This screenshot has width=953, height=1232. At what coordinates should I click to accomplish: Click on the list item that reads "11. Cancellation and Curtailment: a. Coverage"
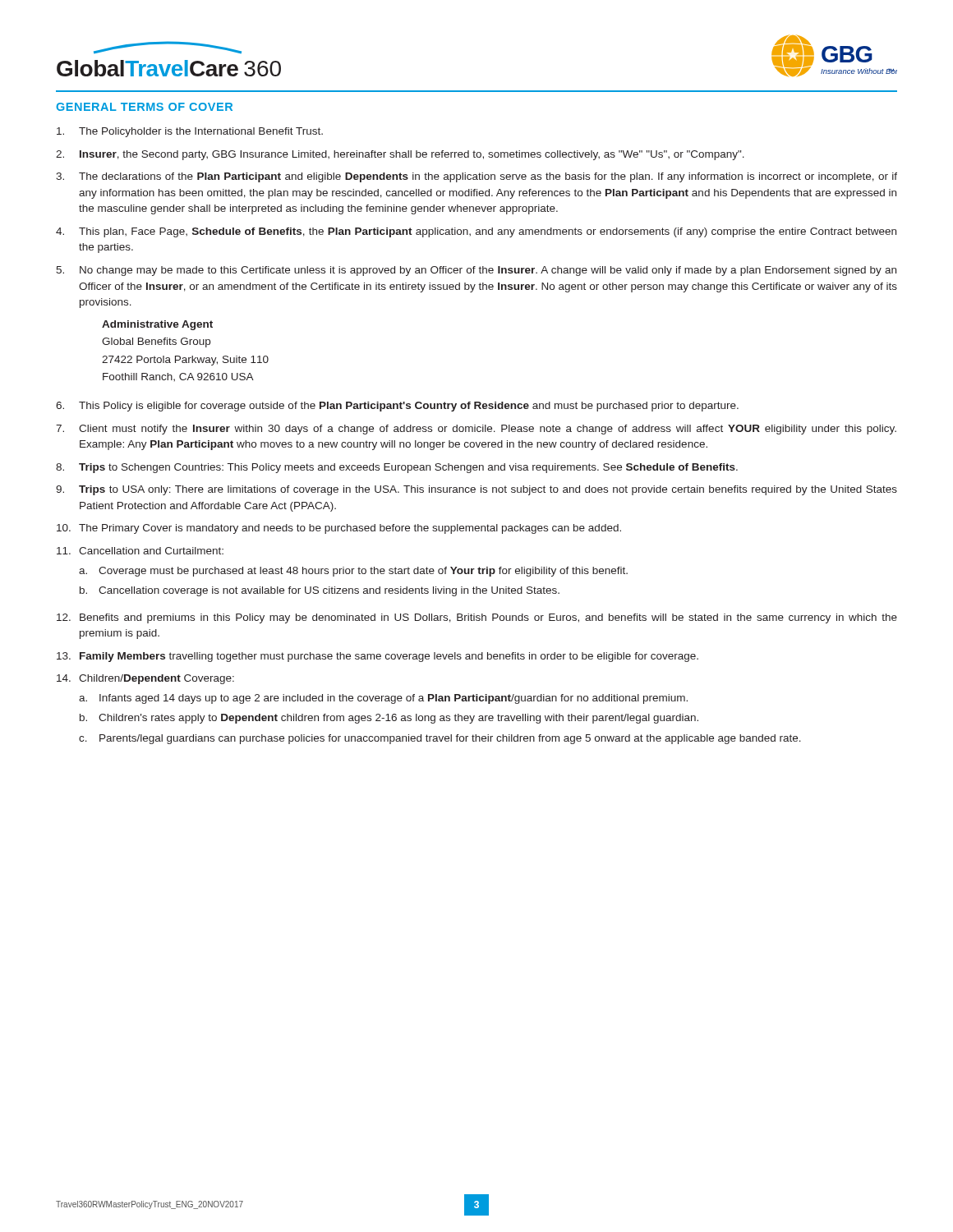coord(476,573)
